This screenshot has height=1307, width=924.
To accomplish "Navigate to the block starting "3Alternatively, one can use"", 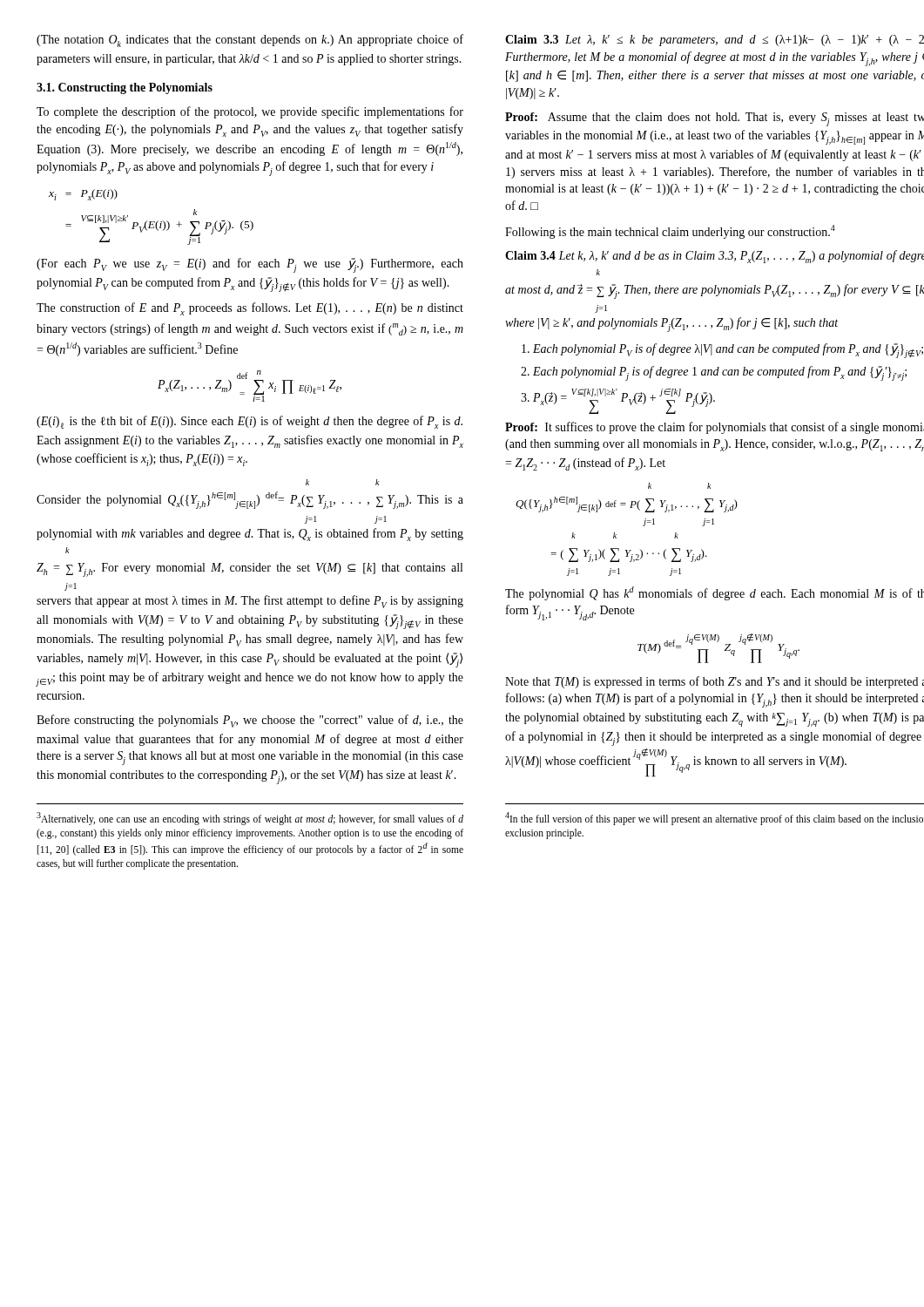I will click(250, 840).
